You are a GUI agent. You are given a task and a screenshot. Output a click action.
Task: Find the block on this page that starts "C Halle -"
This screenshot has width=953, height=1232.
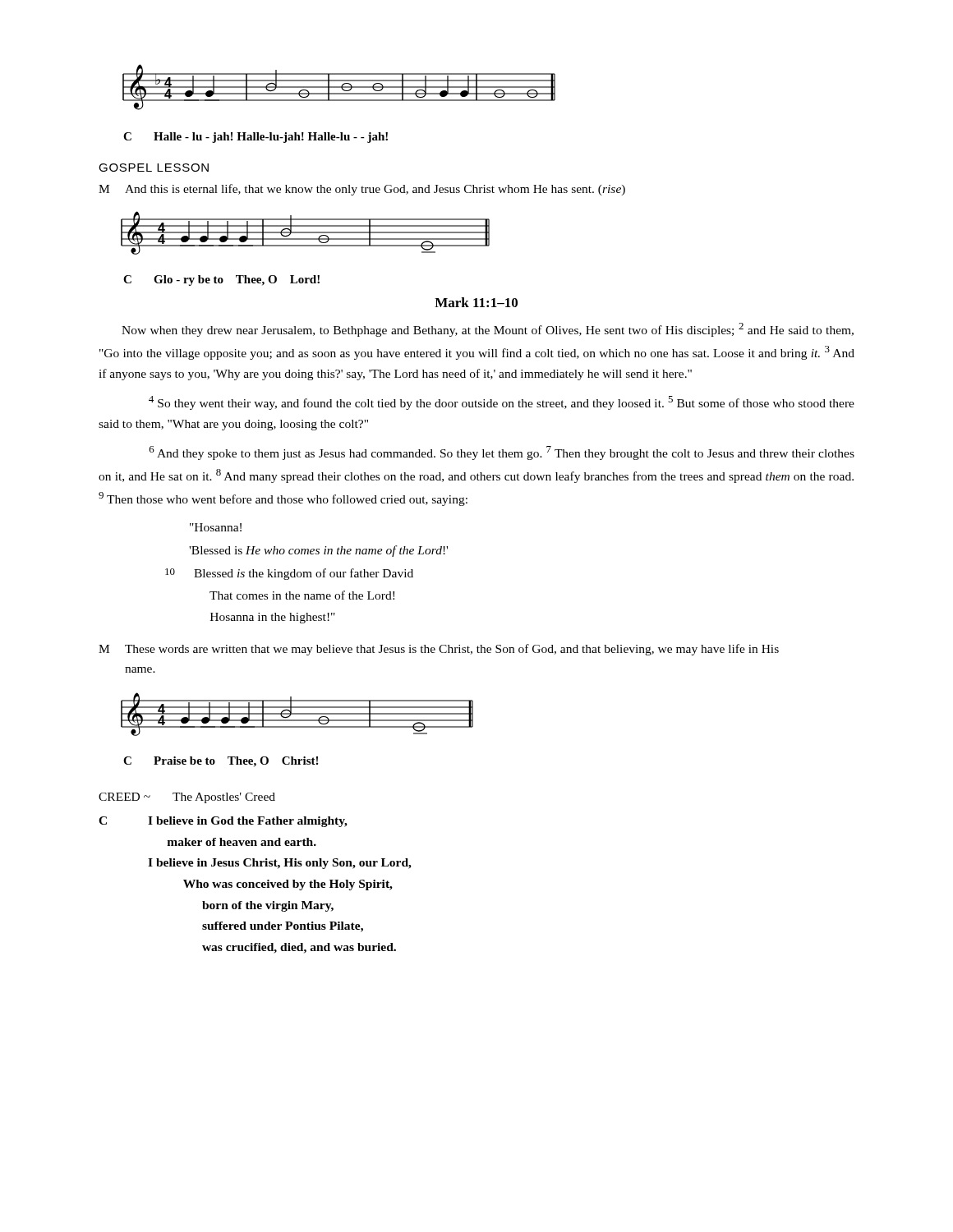tap(244, 136)
